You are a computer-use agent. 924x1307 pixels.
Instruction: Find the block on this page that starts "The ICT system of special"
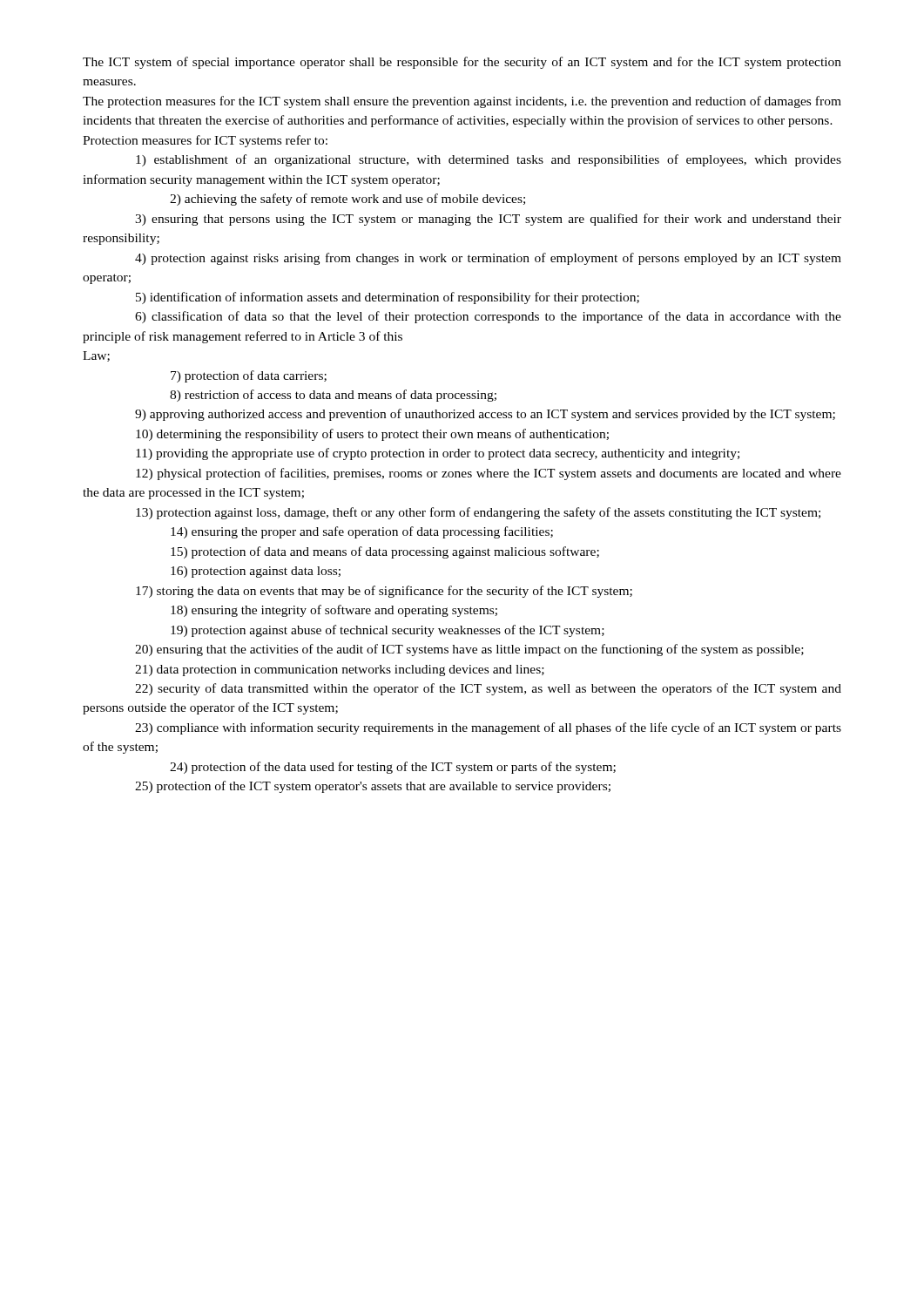pyautogui.click(x=462, y=72)
